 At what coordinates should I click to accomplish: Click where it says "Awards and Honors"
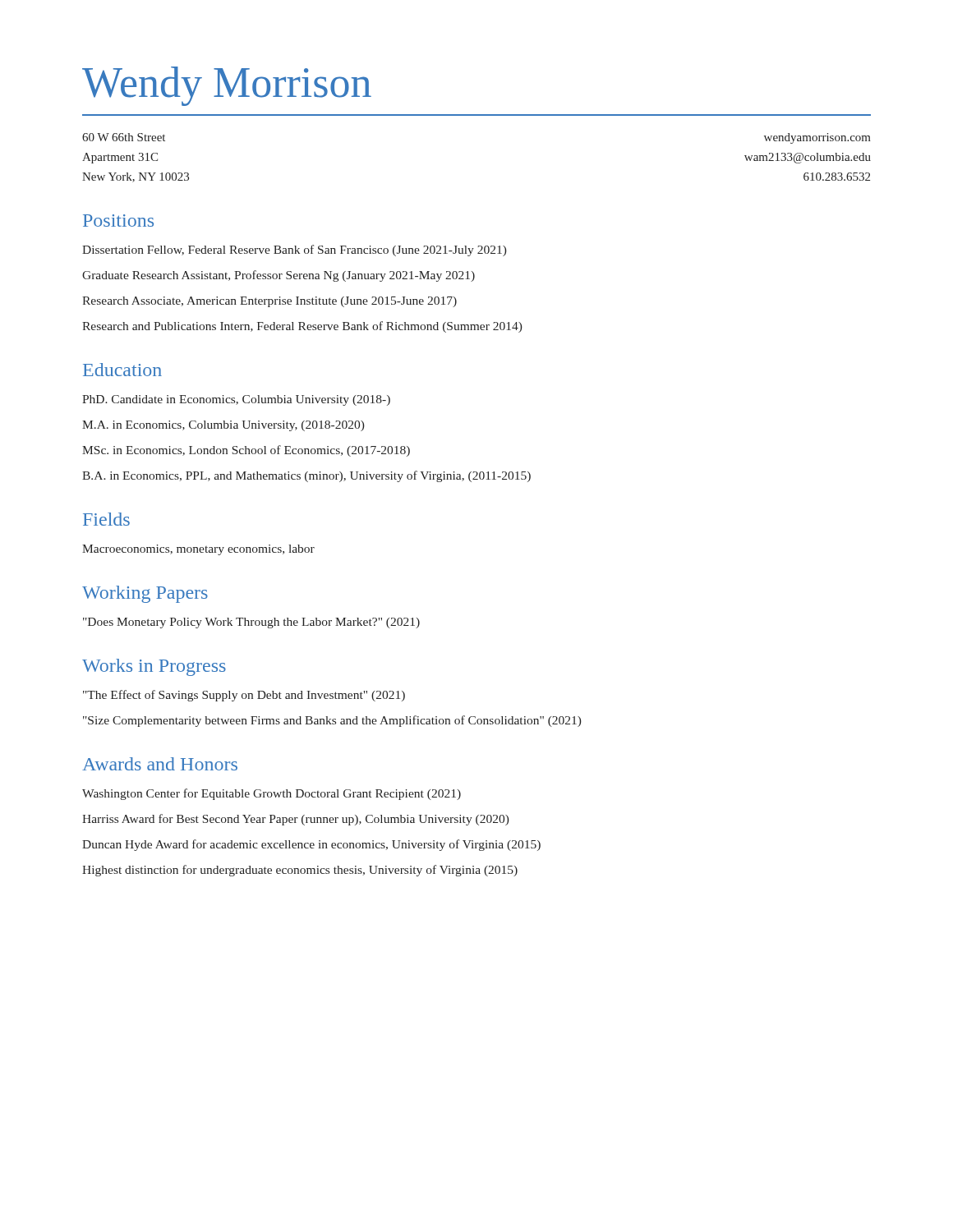[x=160, y=764]
